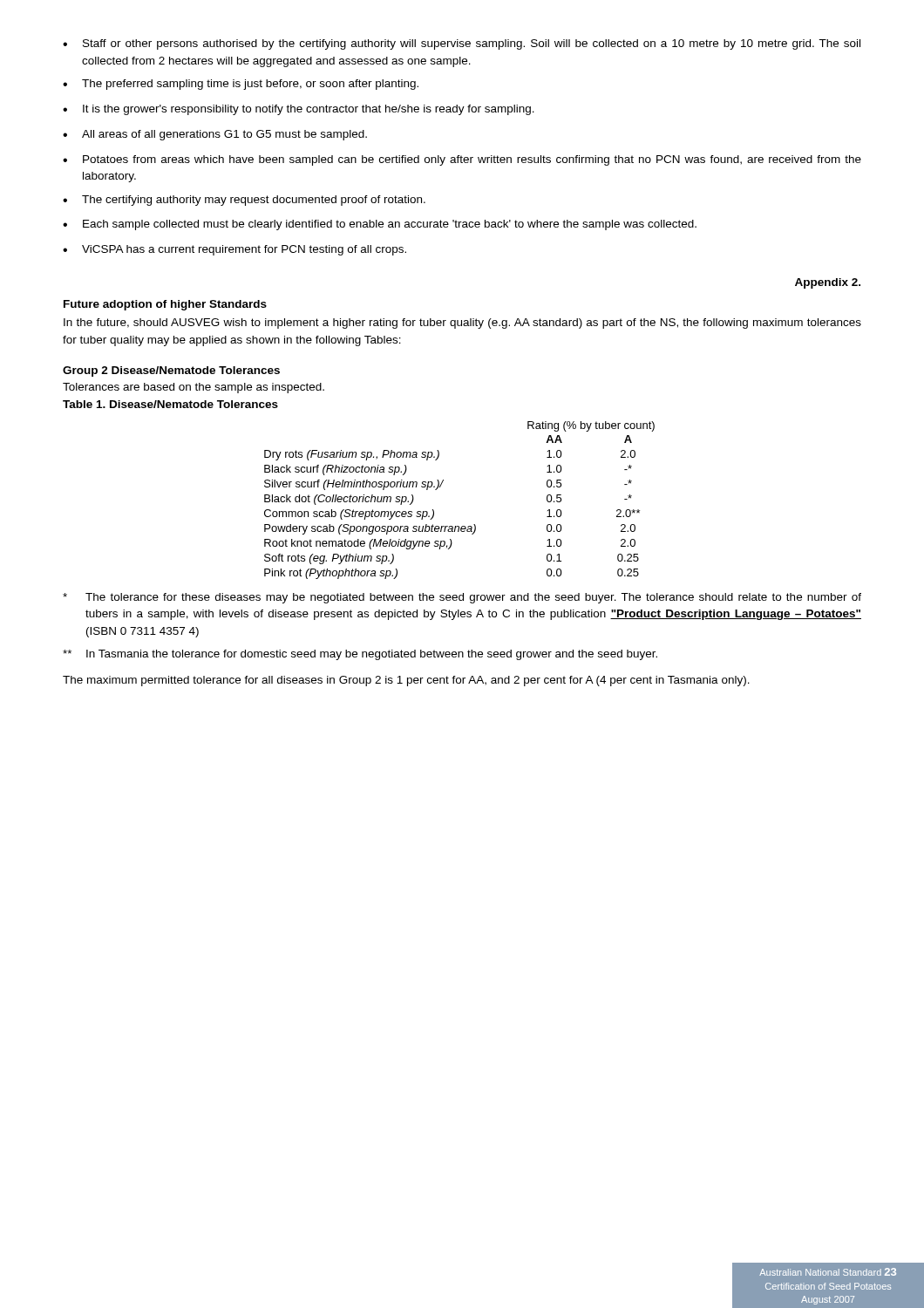
Task: Select the text starting "Appendix 2."
Action: (828, 282)
